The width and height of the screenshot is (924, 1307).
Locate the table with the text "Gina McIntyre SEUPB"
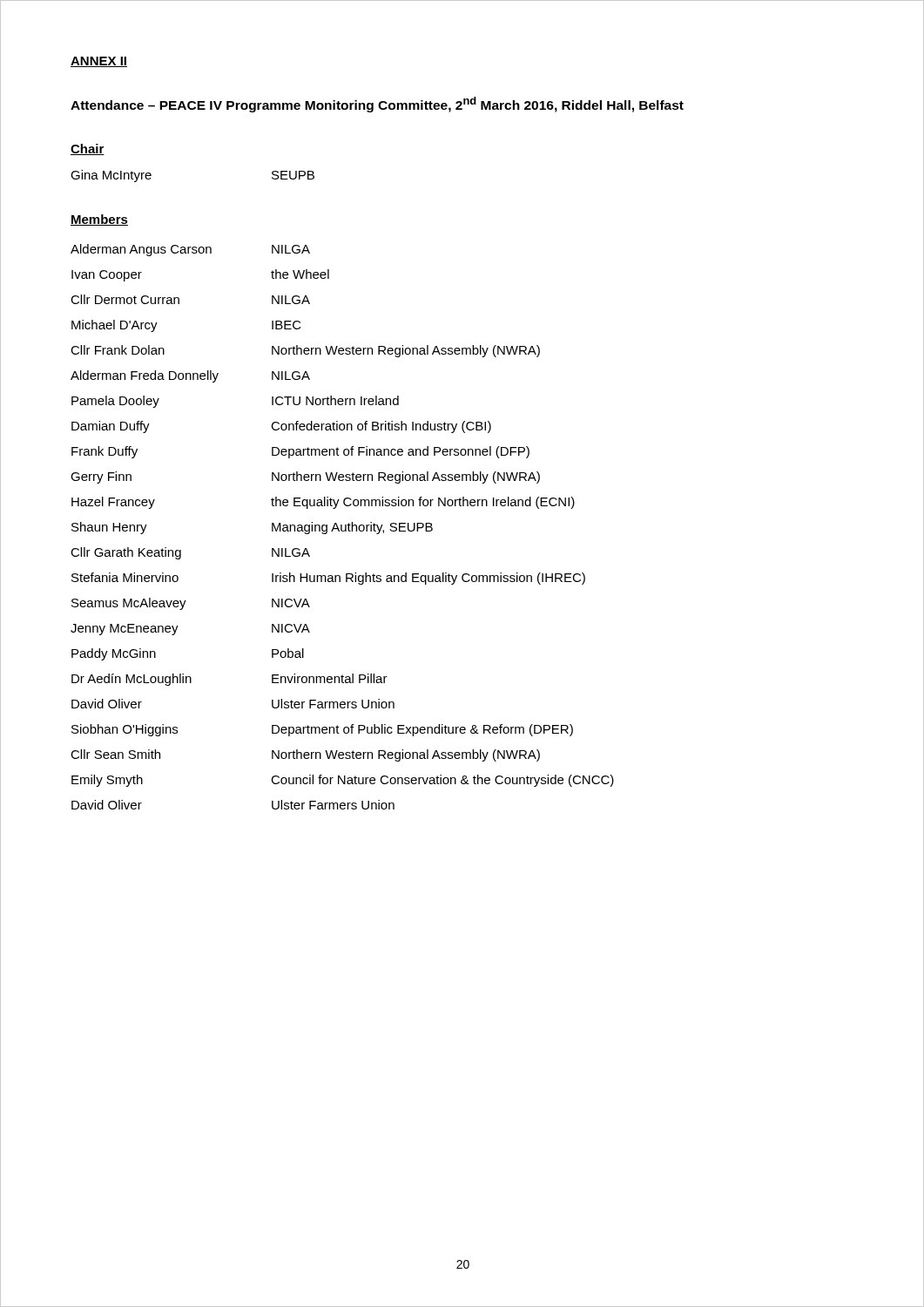click(x=462, y=176)
